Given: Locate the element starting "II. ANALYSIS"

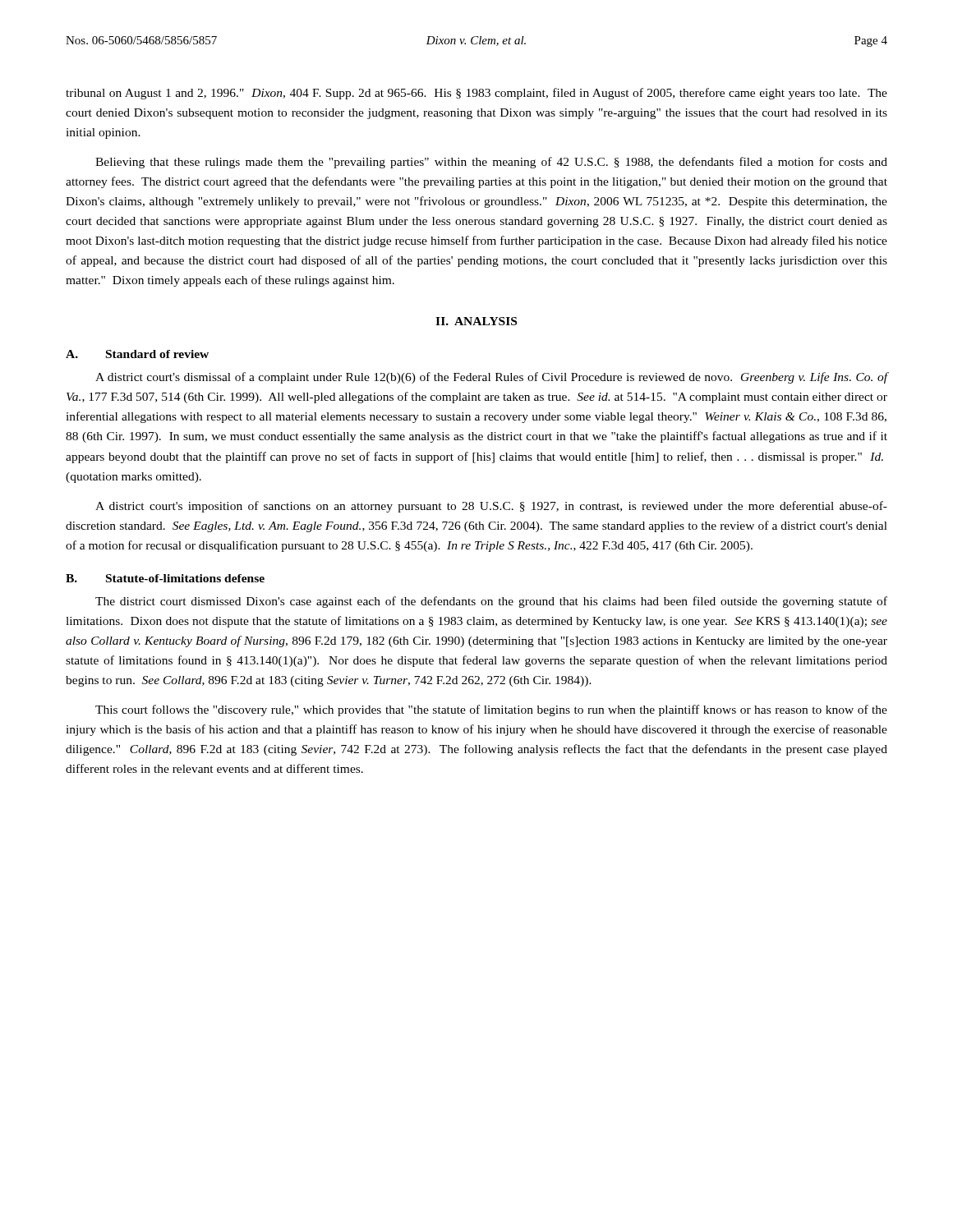Looking at the screenshot, I should (x=476, y=321).
